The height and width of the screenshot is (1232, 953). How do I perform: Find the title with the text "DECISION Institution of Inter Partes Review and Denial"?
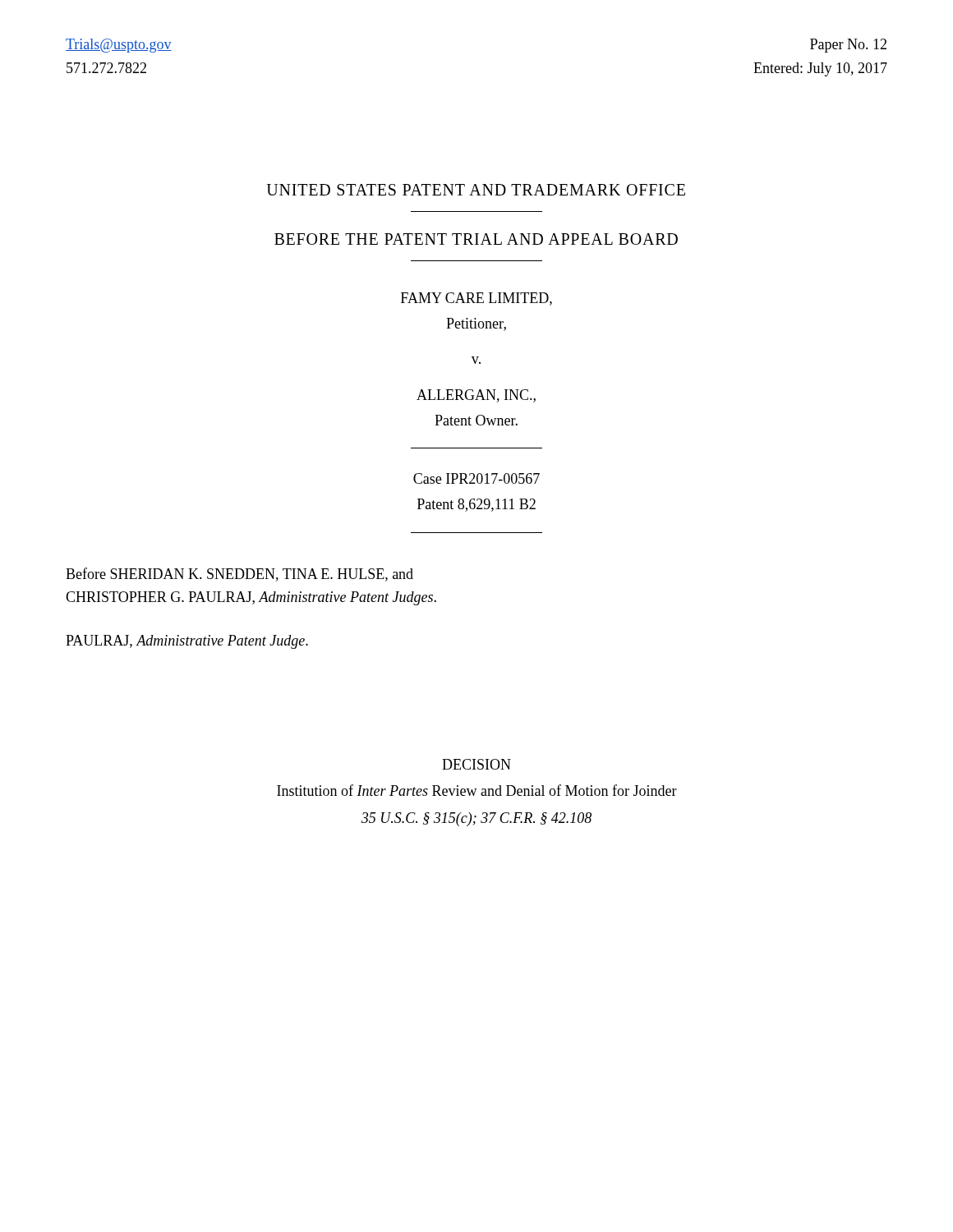point(476,791)
